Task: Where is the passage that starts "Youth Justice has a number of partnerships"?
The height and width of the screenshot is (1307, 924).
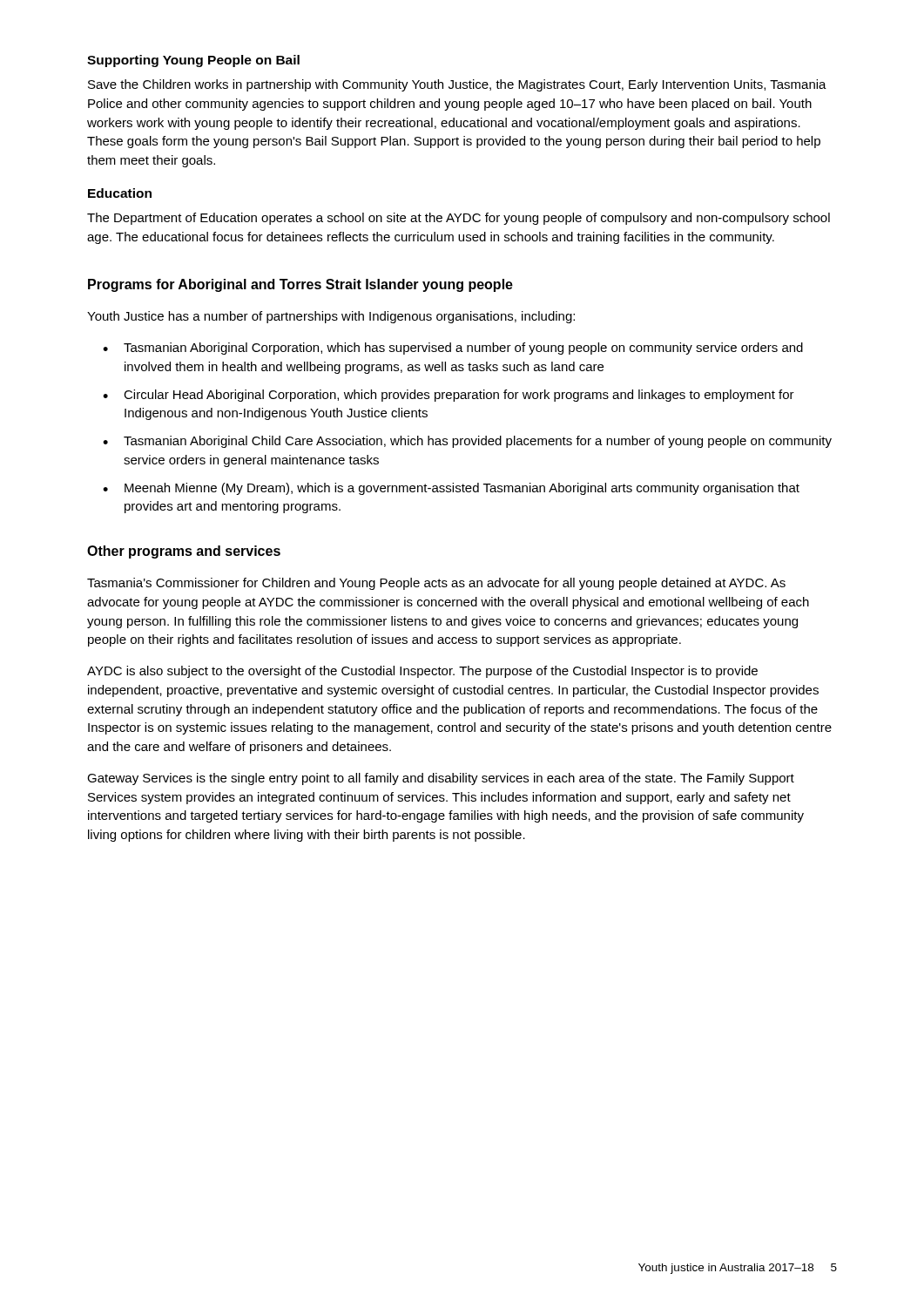Action: coord(332,316)
